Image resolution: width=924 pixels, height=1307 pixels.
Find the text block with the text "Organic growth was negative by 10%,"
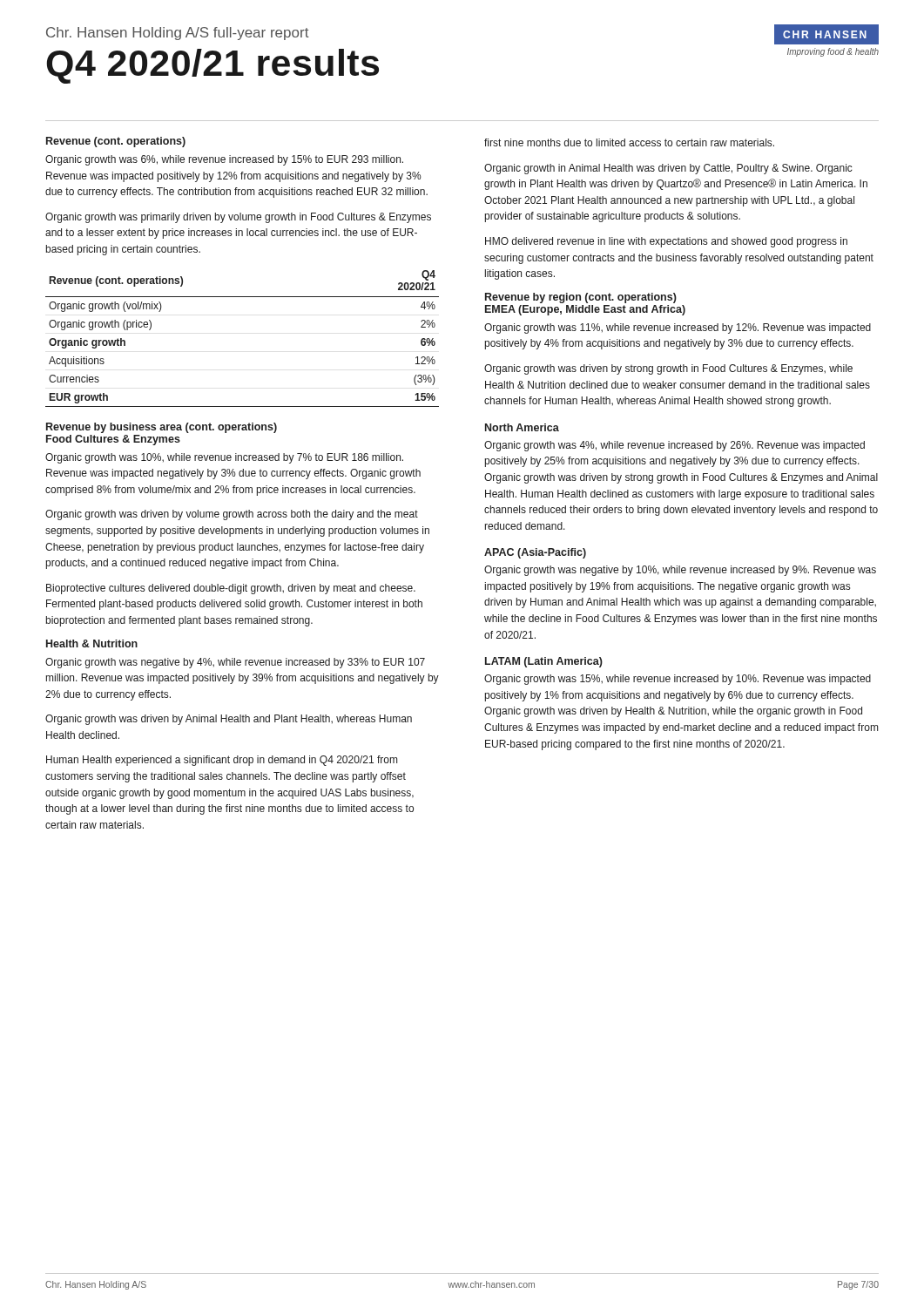tap(681, 602)
